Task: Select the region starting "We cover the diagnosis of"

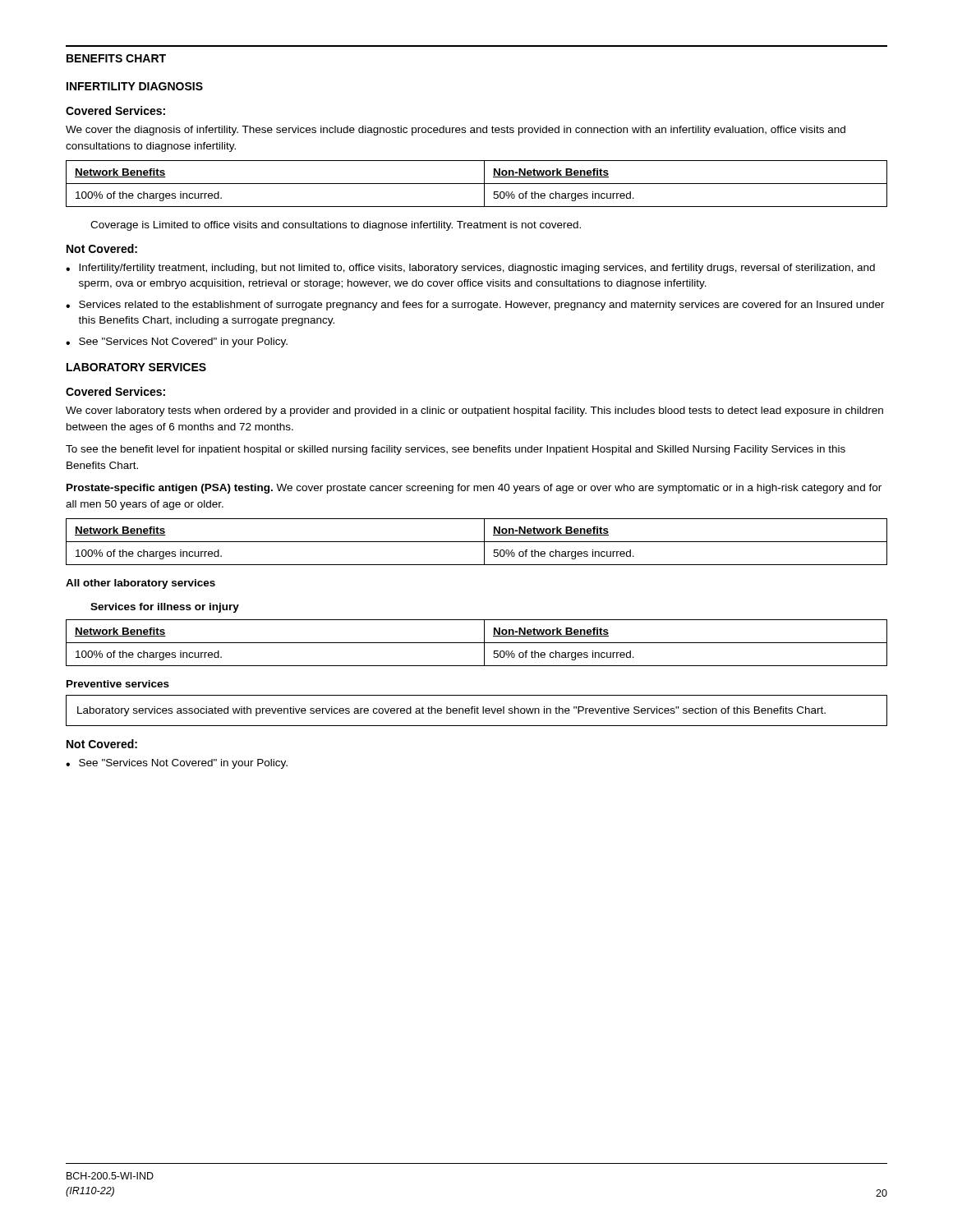Action: tap(476, 138)
